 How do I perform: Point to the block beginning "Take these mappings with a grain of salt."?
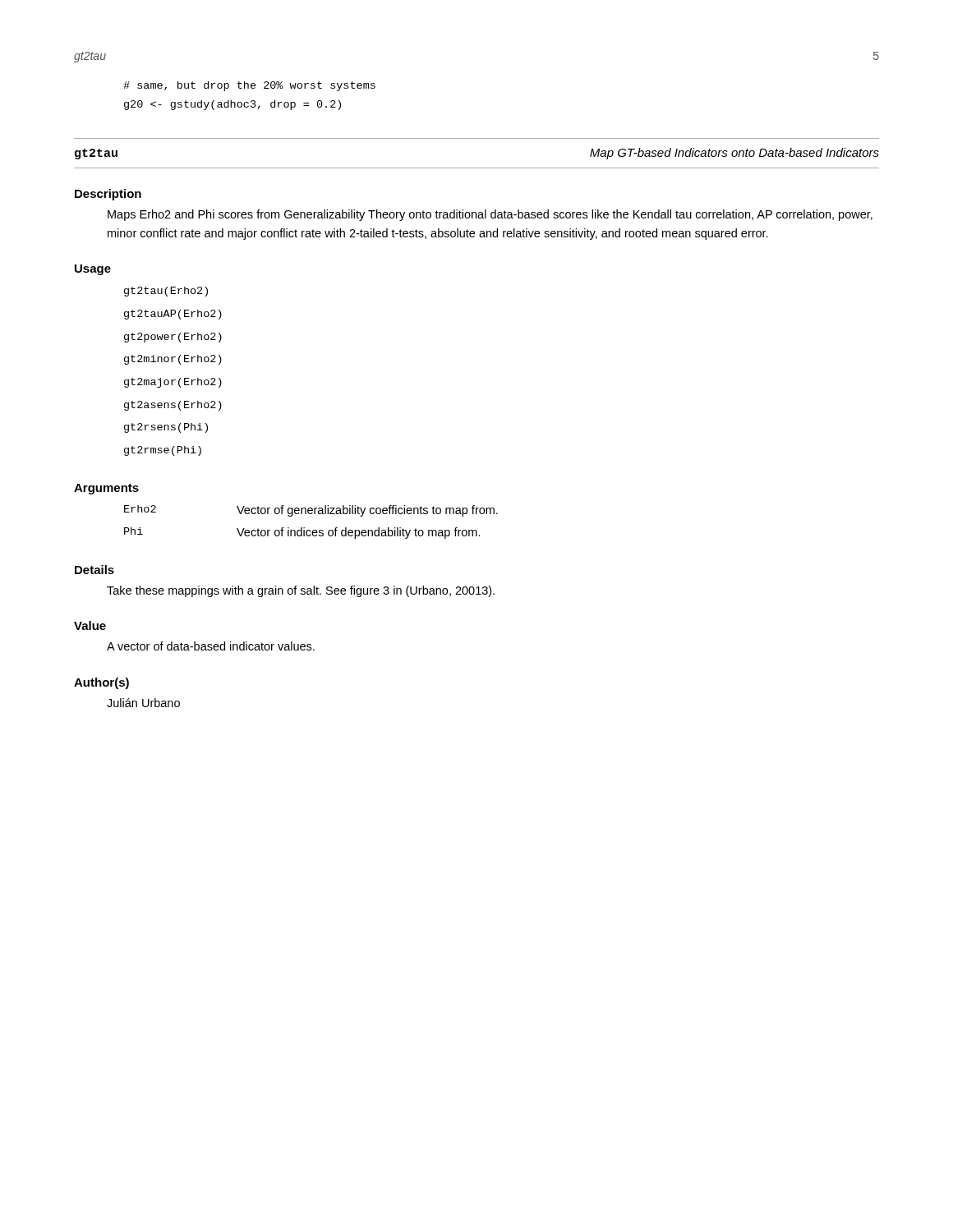pyautogui.click(x=301, y=591)
